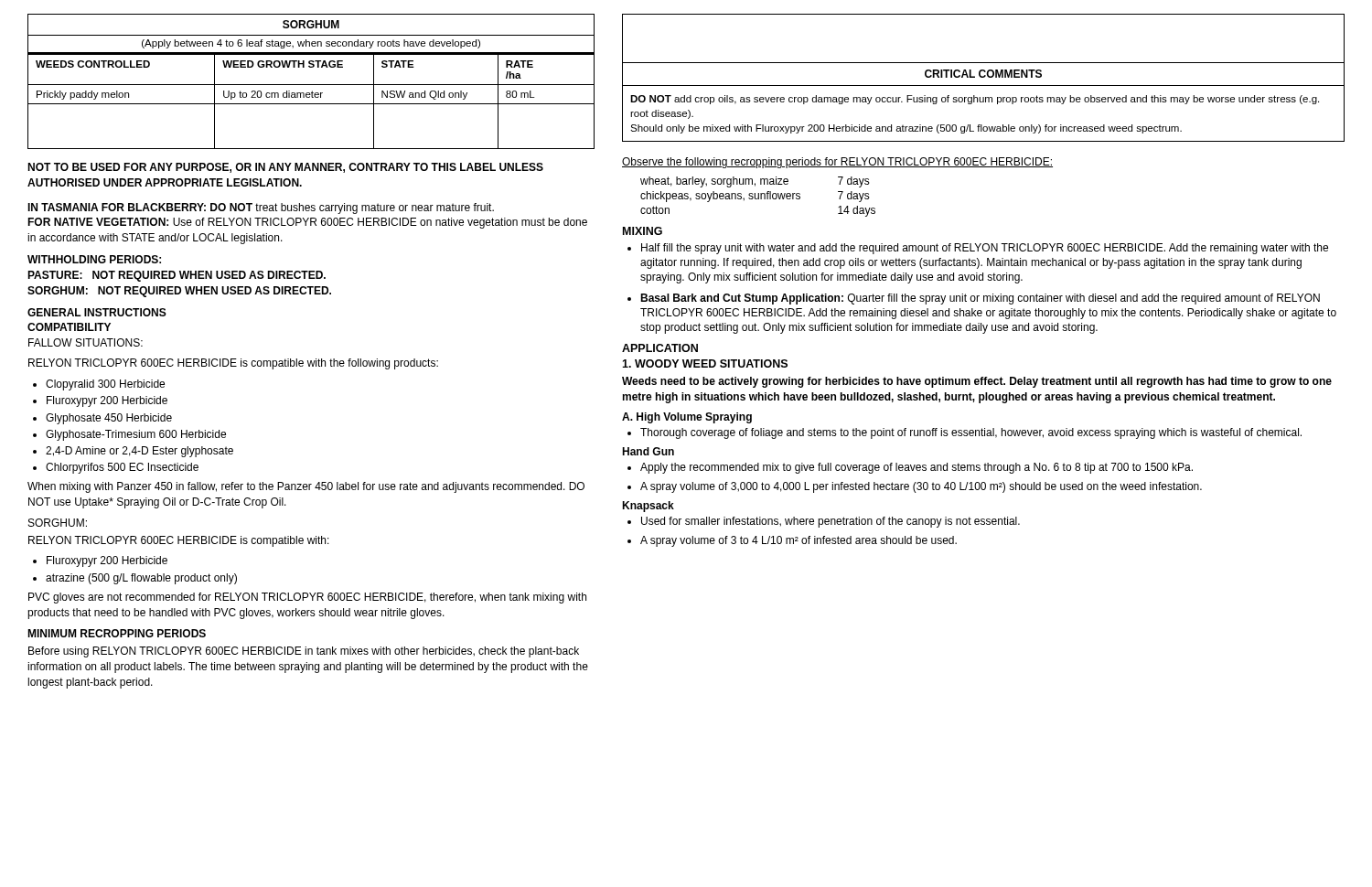Locate the section header that reads "A. High Volume Spraying"

[x=687, y=417]
